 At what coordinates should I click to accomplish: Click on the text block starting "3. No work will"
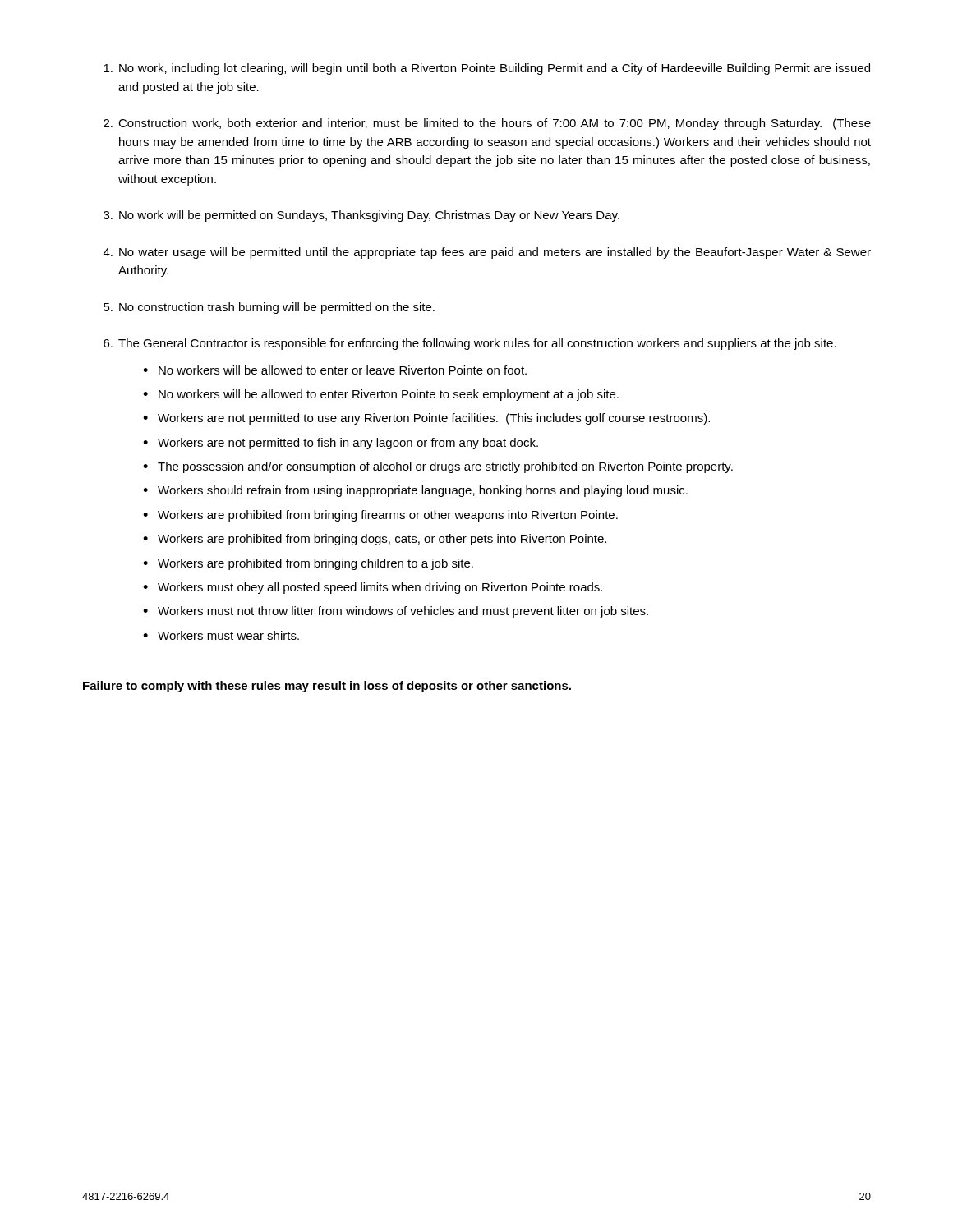[x=476, y=215]
